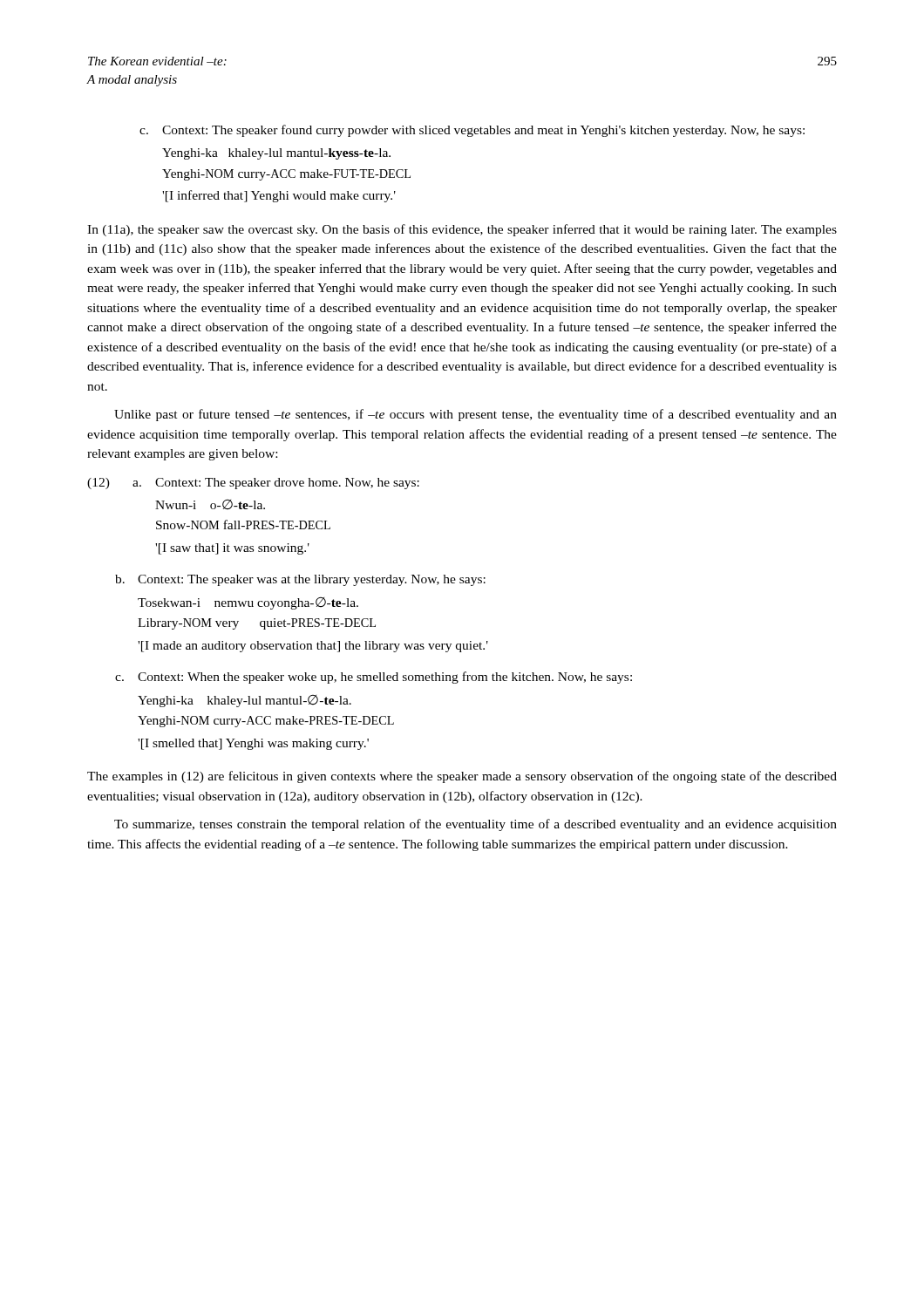Navigate to the text block starting "b. Context: The speaker was"
Image resolution: width=924 pixels, height=1308 pixels.
click(x=300, y=580)
